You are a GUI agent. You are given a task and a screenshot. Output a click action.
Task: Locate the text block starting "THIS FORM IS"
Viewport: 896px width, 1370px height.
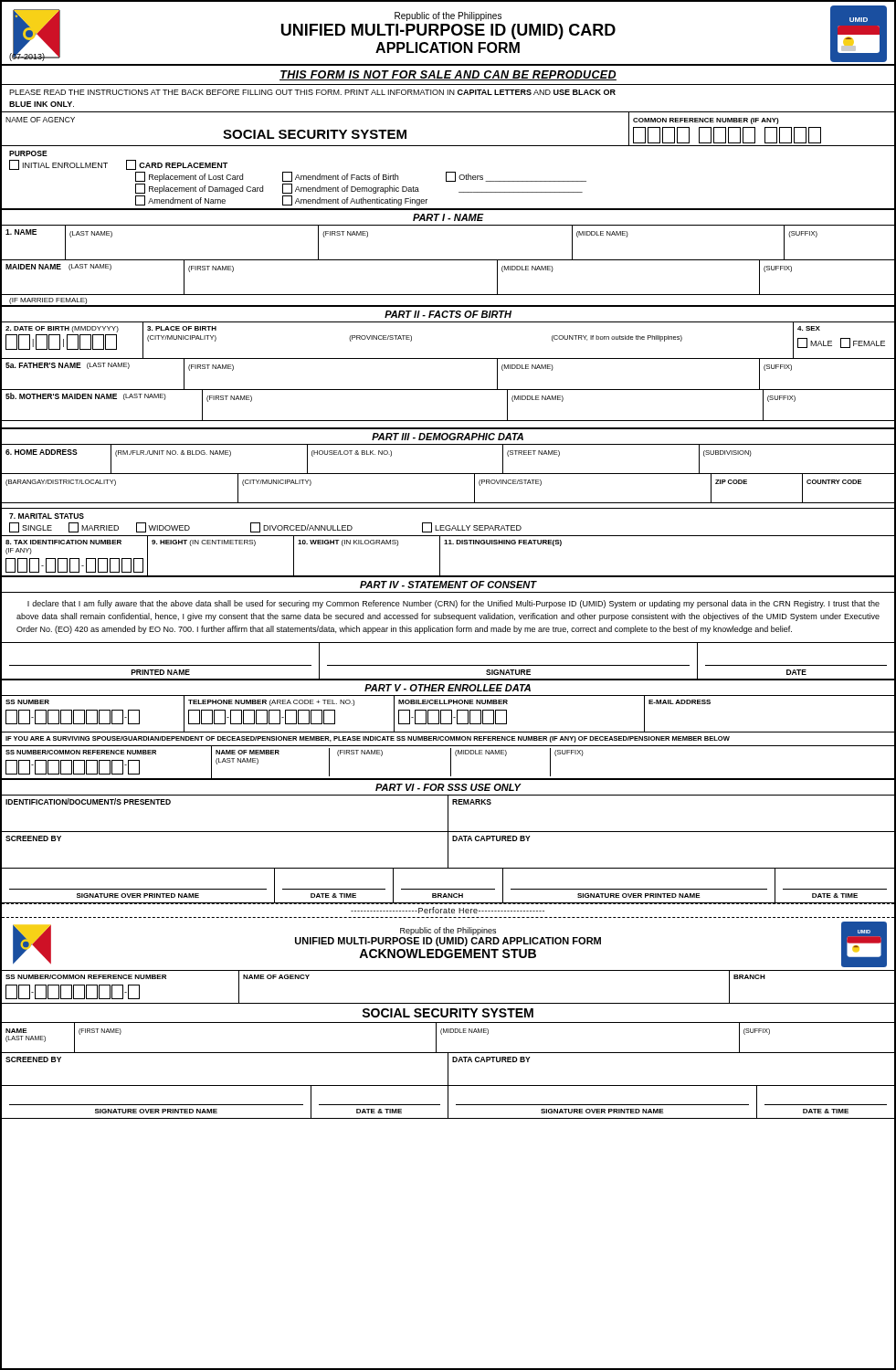pyautogui.click(x=448, y=75)
